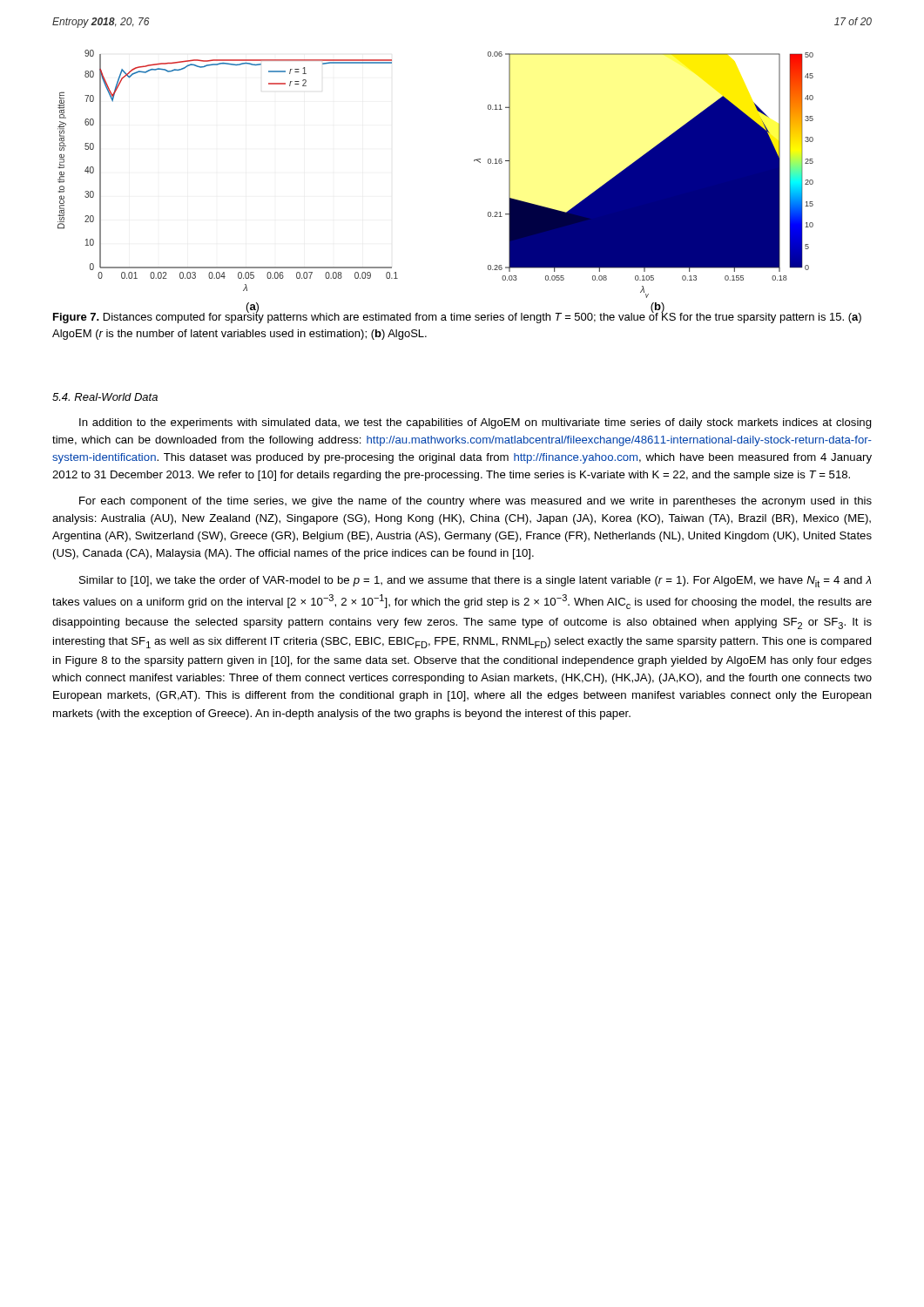Point to the block beginning "In addition to the experiments"
The image size is (924, 1307).
coord(462,448)
